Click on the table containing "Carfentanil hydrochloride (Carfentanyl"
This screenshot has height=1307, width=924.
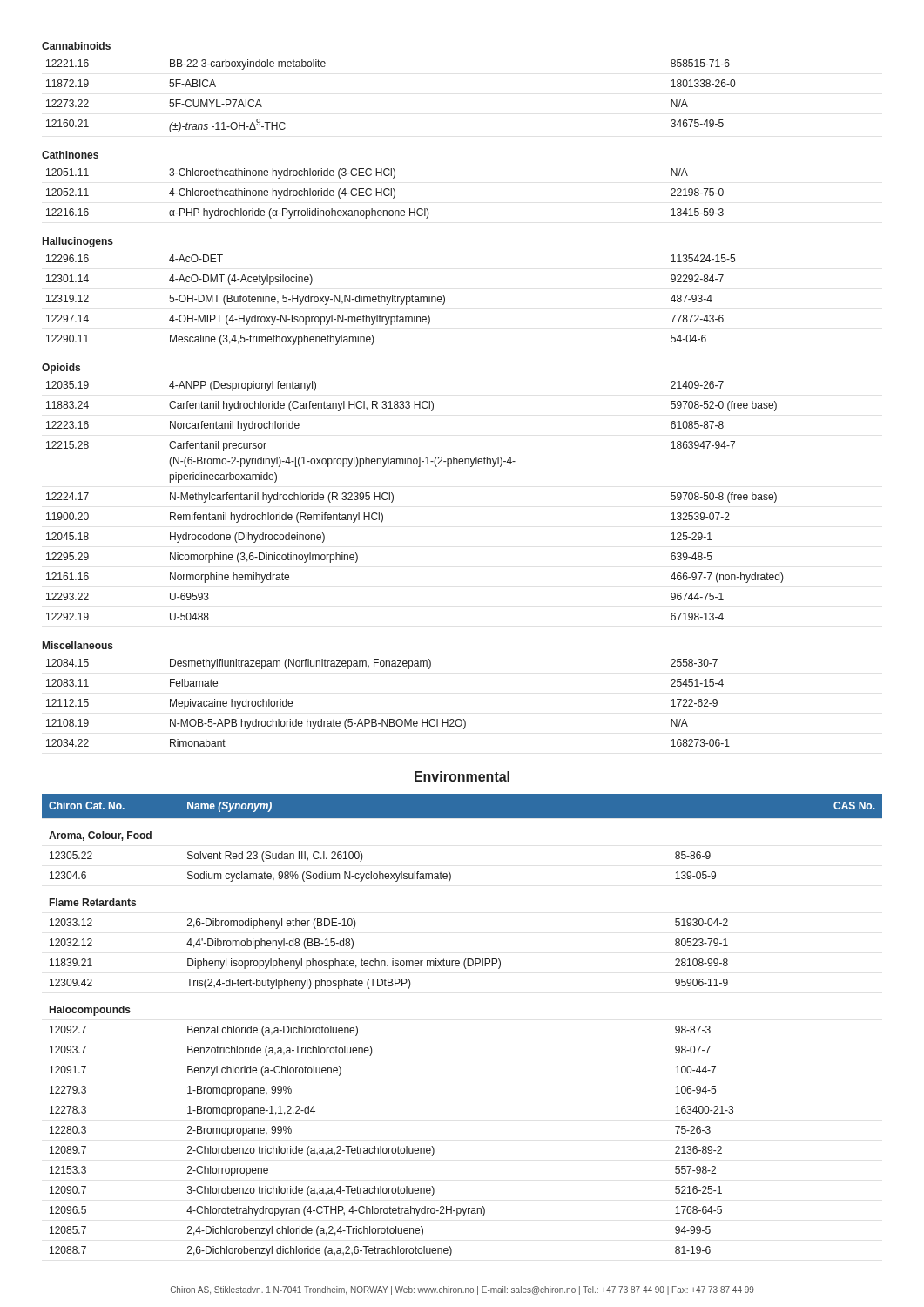tap(462, 501)
